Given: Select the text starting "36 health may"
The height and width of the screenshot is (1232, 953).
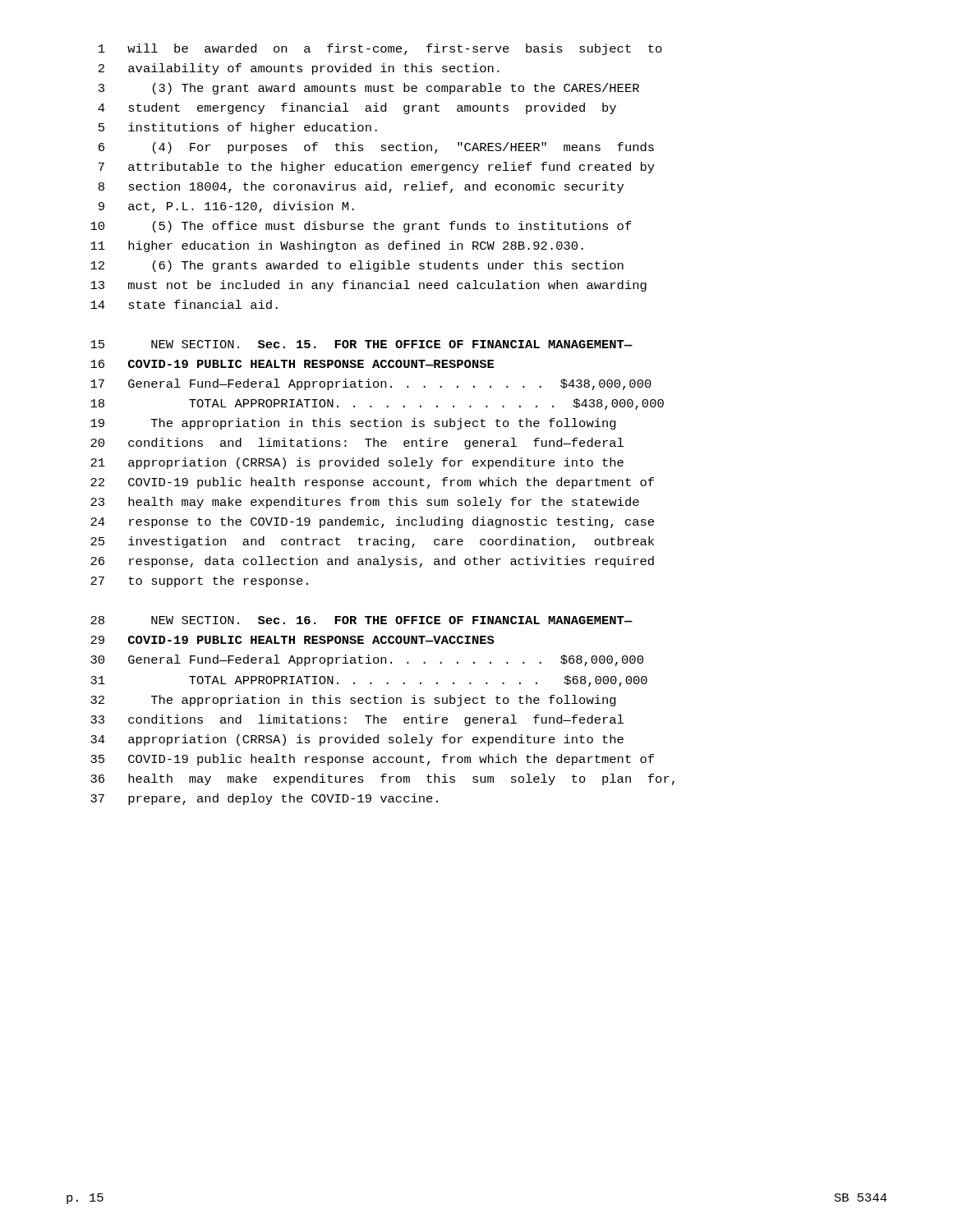Looking at the screenshot, I should tap(476, 779).
